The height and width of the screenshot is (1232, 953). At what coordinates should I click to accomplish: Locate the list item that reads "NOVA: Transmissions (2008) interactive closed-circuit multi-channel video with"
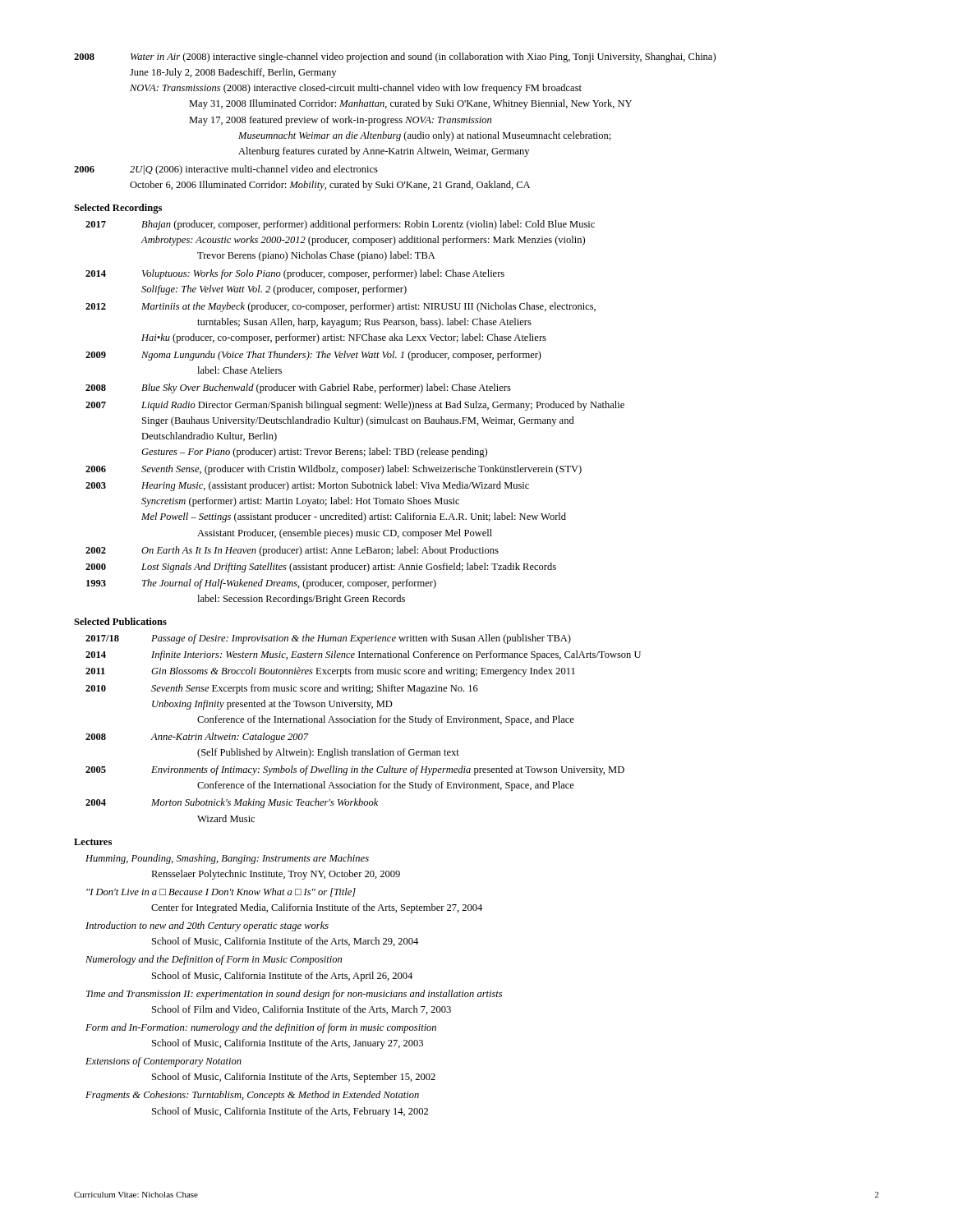click(356, 88)
